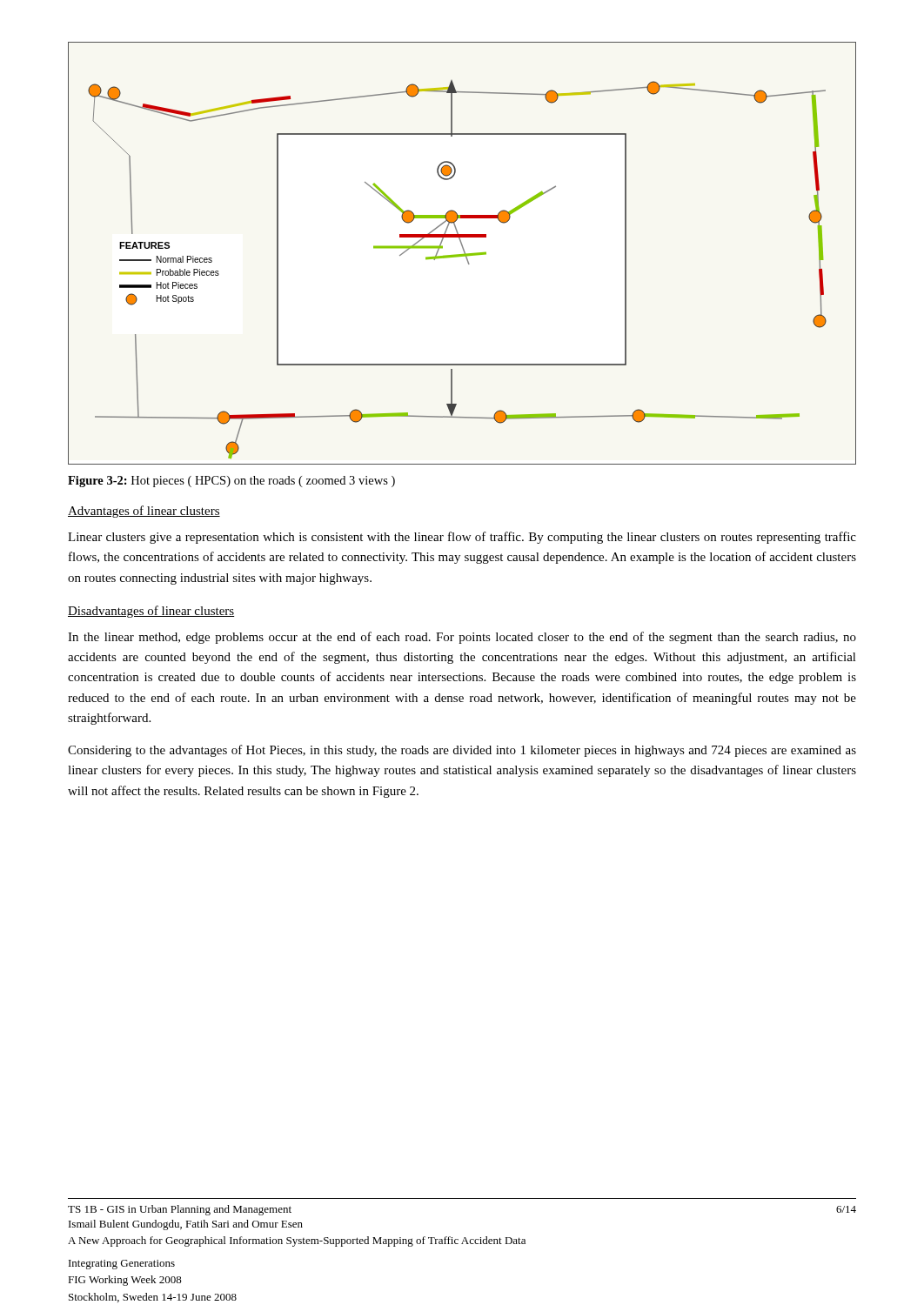
Task: Locate the map
Action: click(x=462, y=253)
